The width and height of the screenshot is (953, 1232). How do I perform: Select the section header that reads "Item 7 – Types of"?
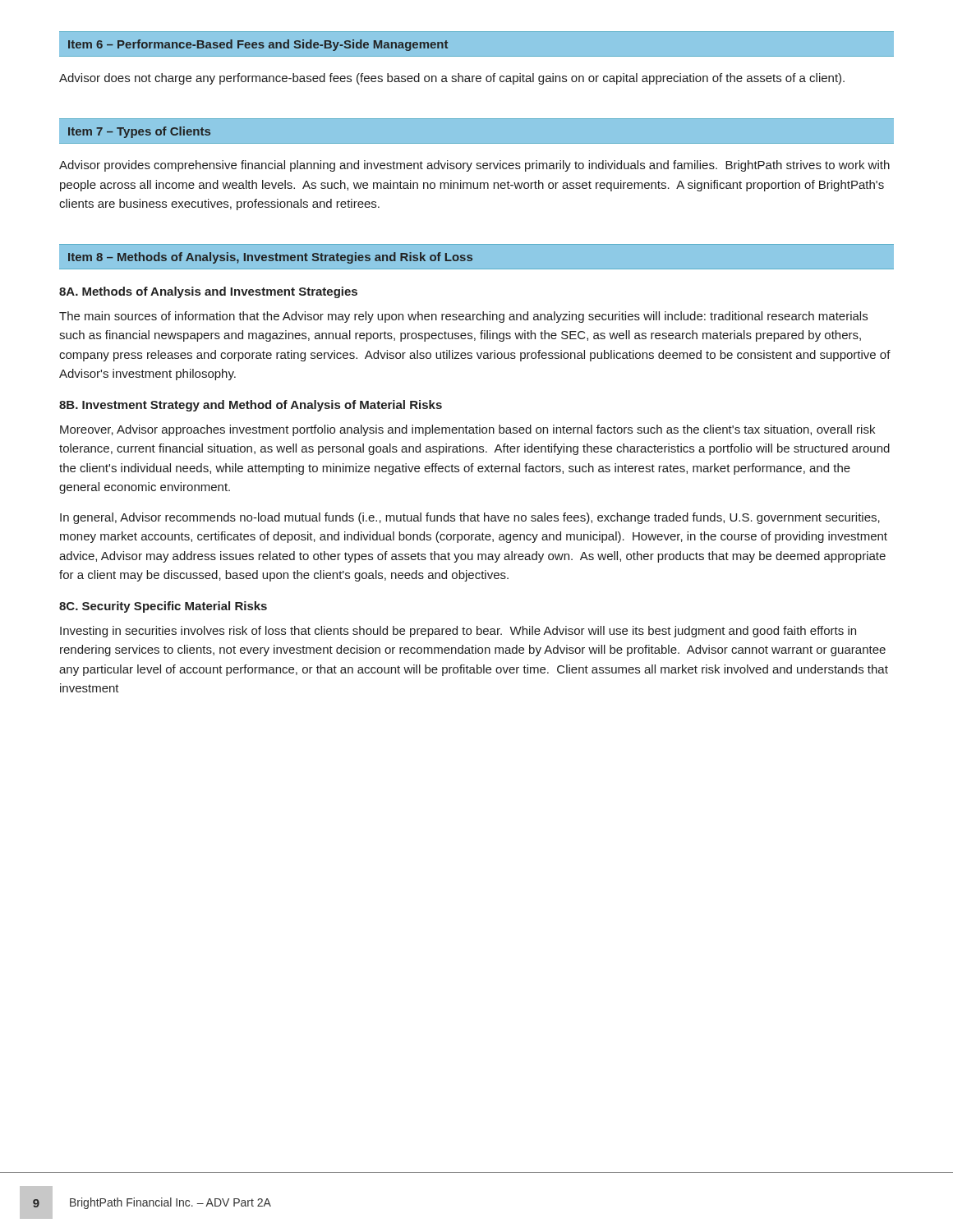click(139, 131)
